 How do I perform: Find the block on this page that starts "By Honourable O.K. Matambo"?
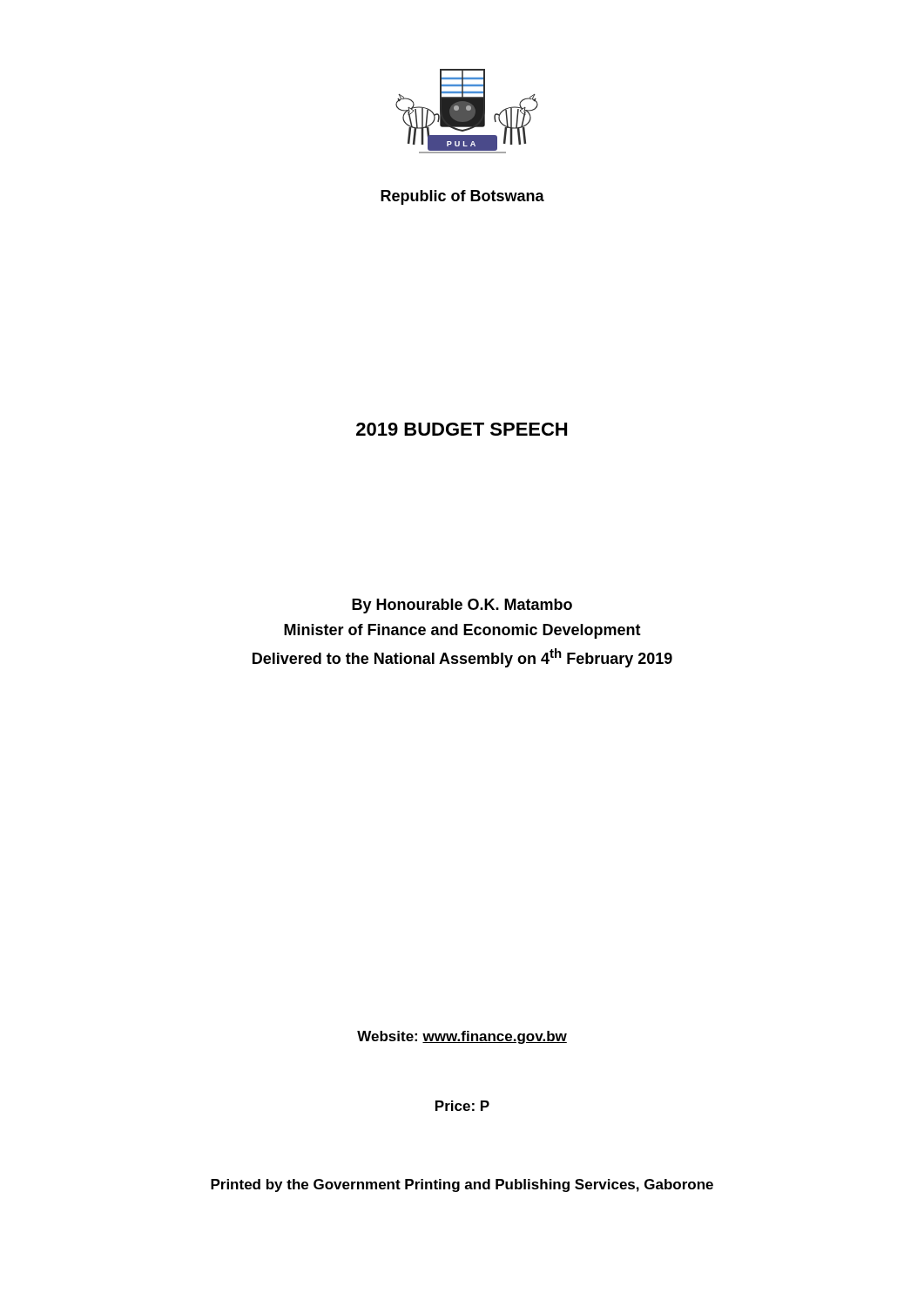click(462, 632)
